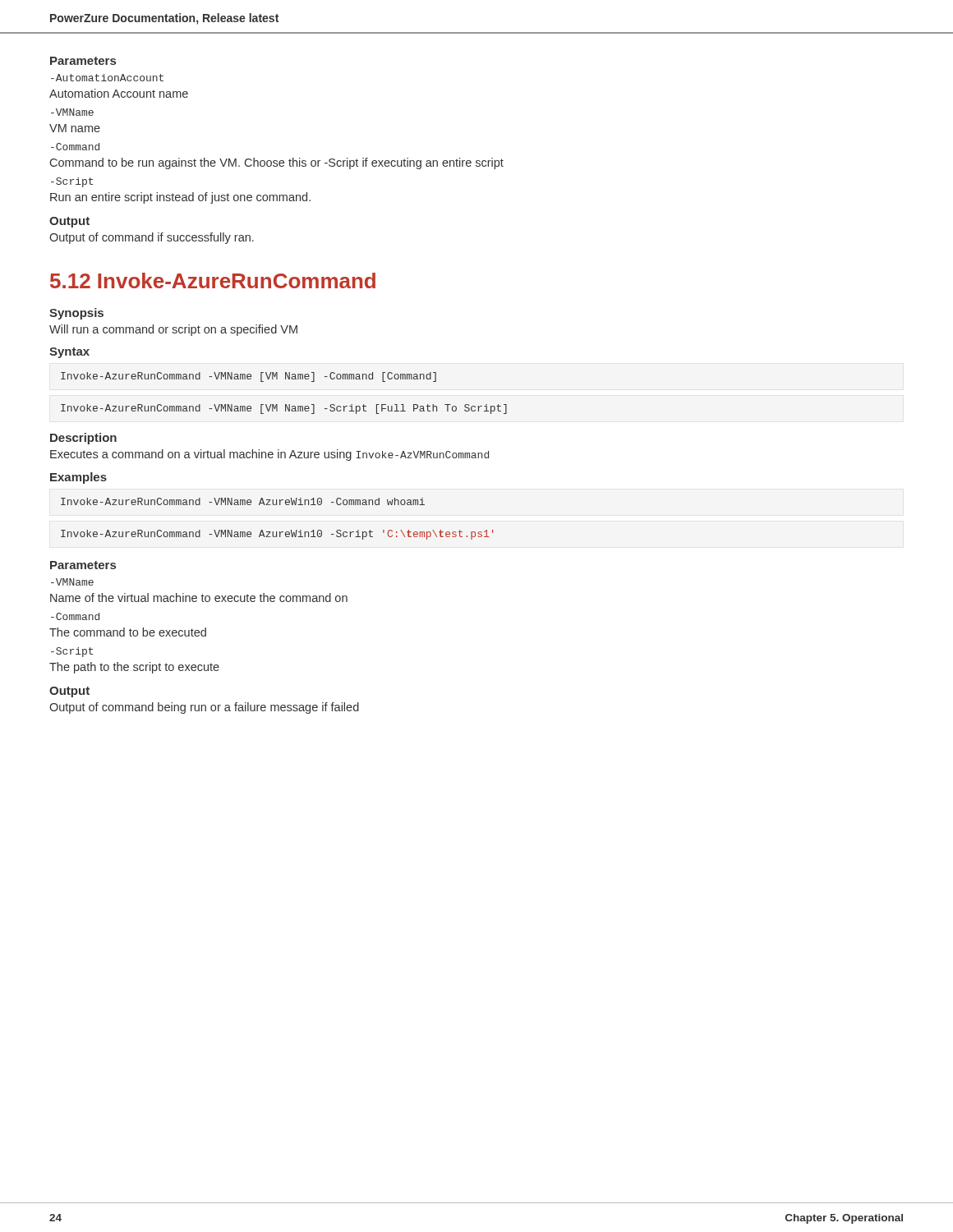
Task: Locate the element starting "Output of command being run or a"
Action: 204,707
